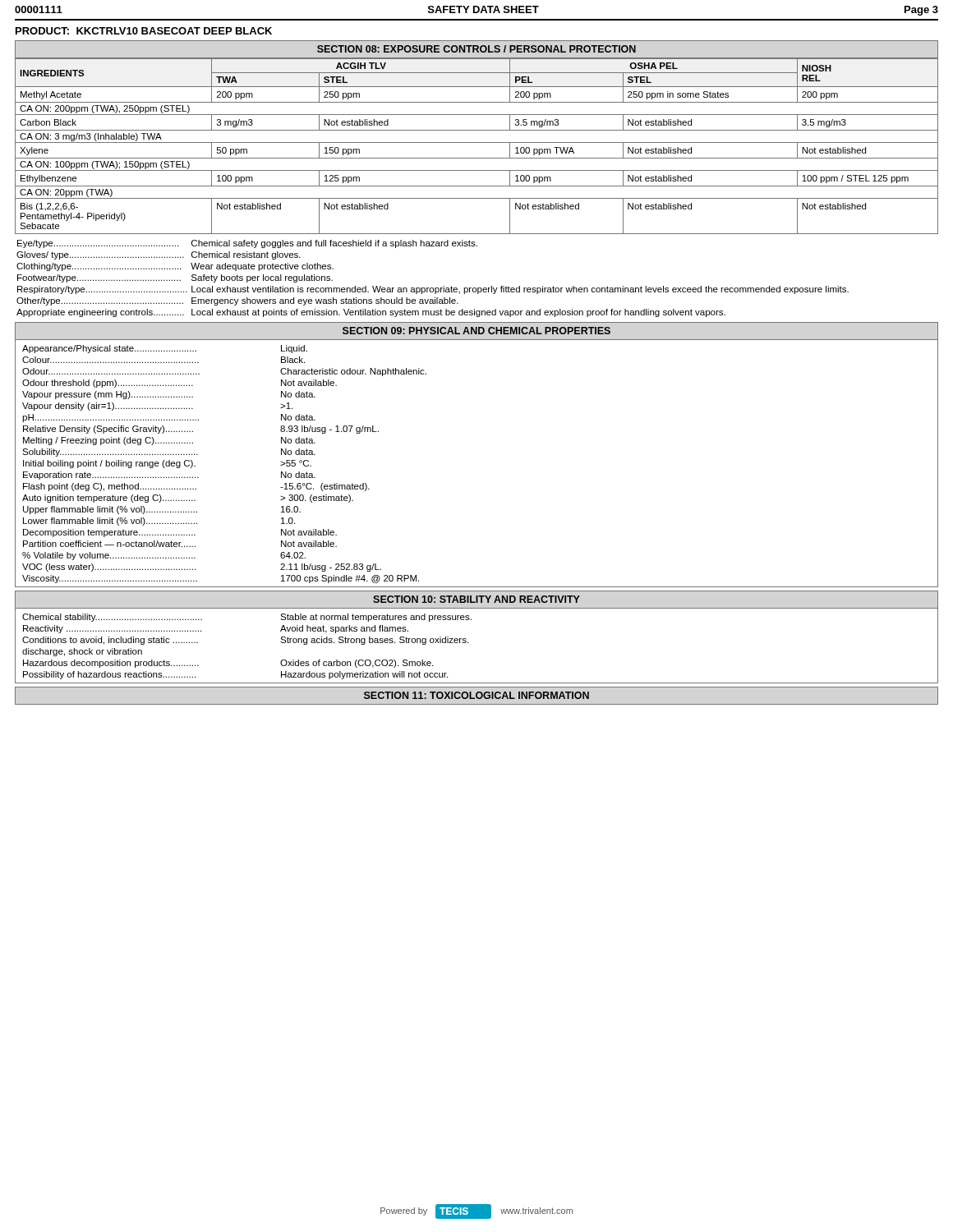The image size is (953, 1232).
Task: Locate the section header with the text "SECTION 09: PHYSICAL AND"
Action: (x=476, y=331)
